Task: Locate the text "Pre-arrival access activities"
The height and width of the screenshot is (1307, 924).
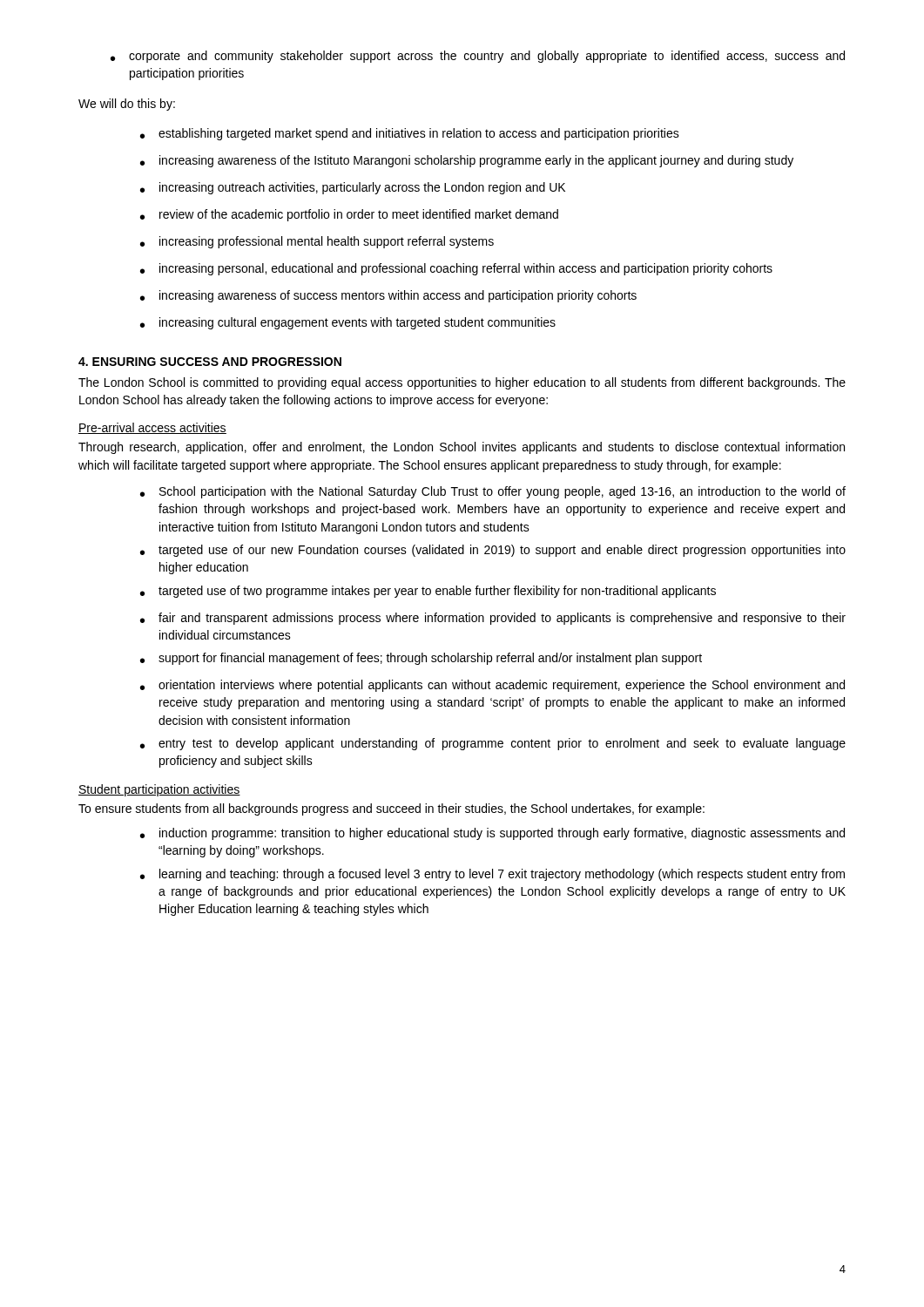Action: [x=152, y=428]
